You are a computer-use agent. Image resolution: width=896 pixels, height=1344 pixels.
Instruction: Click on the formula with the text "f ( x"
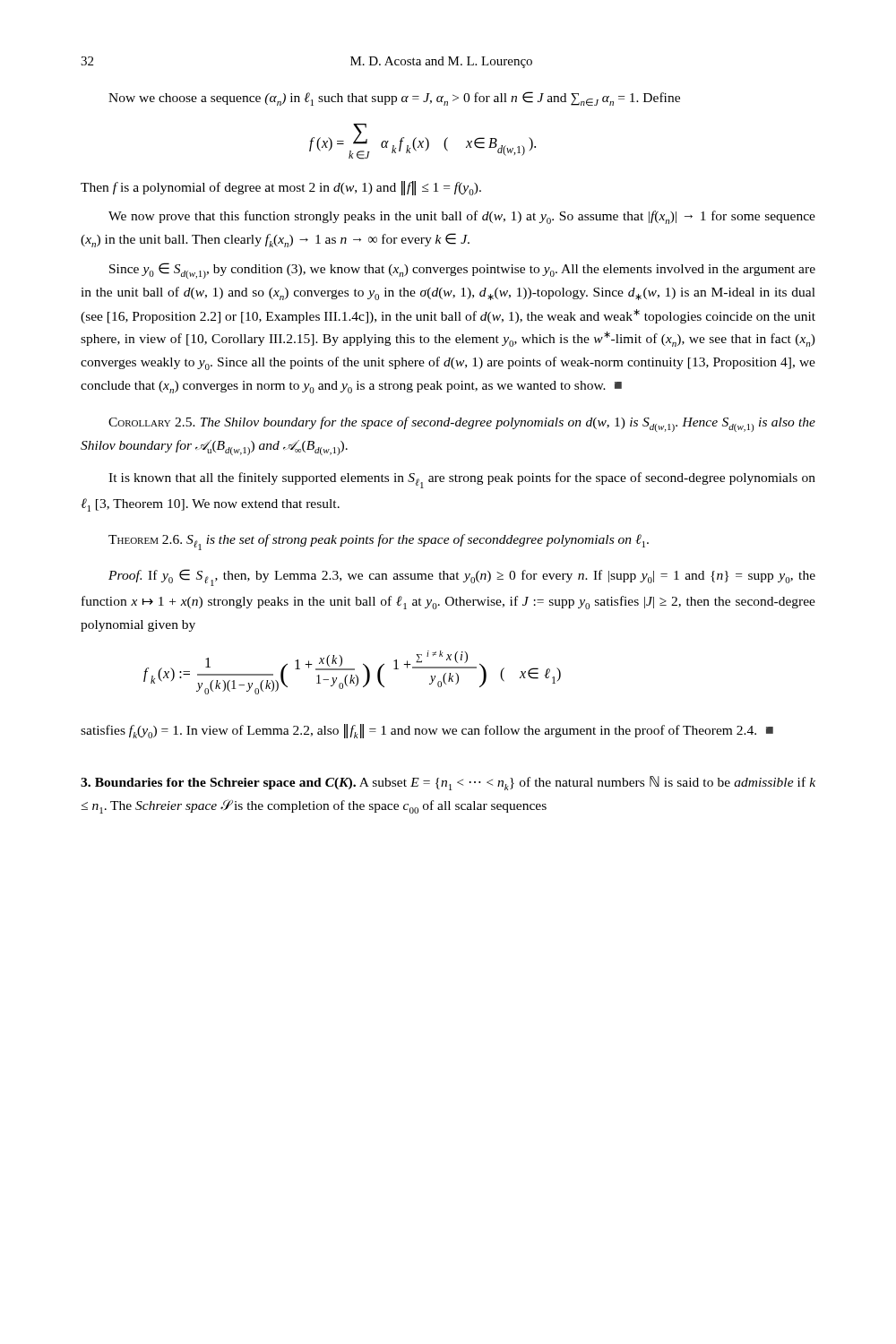(x=448, y=141)
